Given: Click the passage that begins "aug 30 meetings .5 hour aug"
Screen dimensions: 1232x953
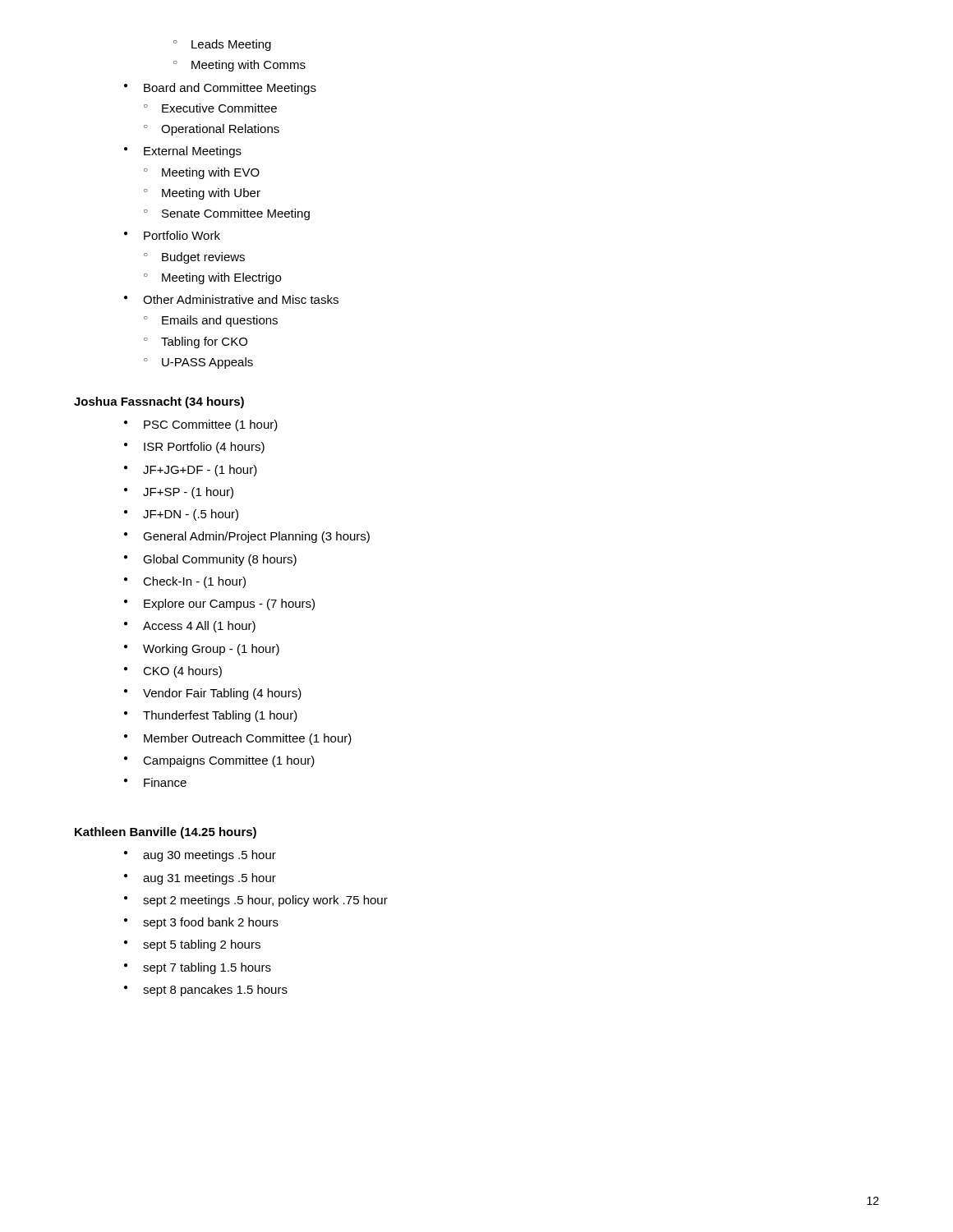Looking at the screenshot, I should click(x=200, y=856).
